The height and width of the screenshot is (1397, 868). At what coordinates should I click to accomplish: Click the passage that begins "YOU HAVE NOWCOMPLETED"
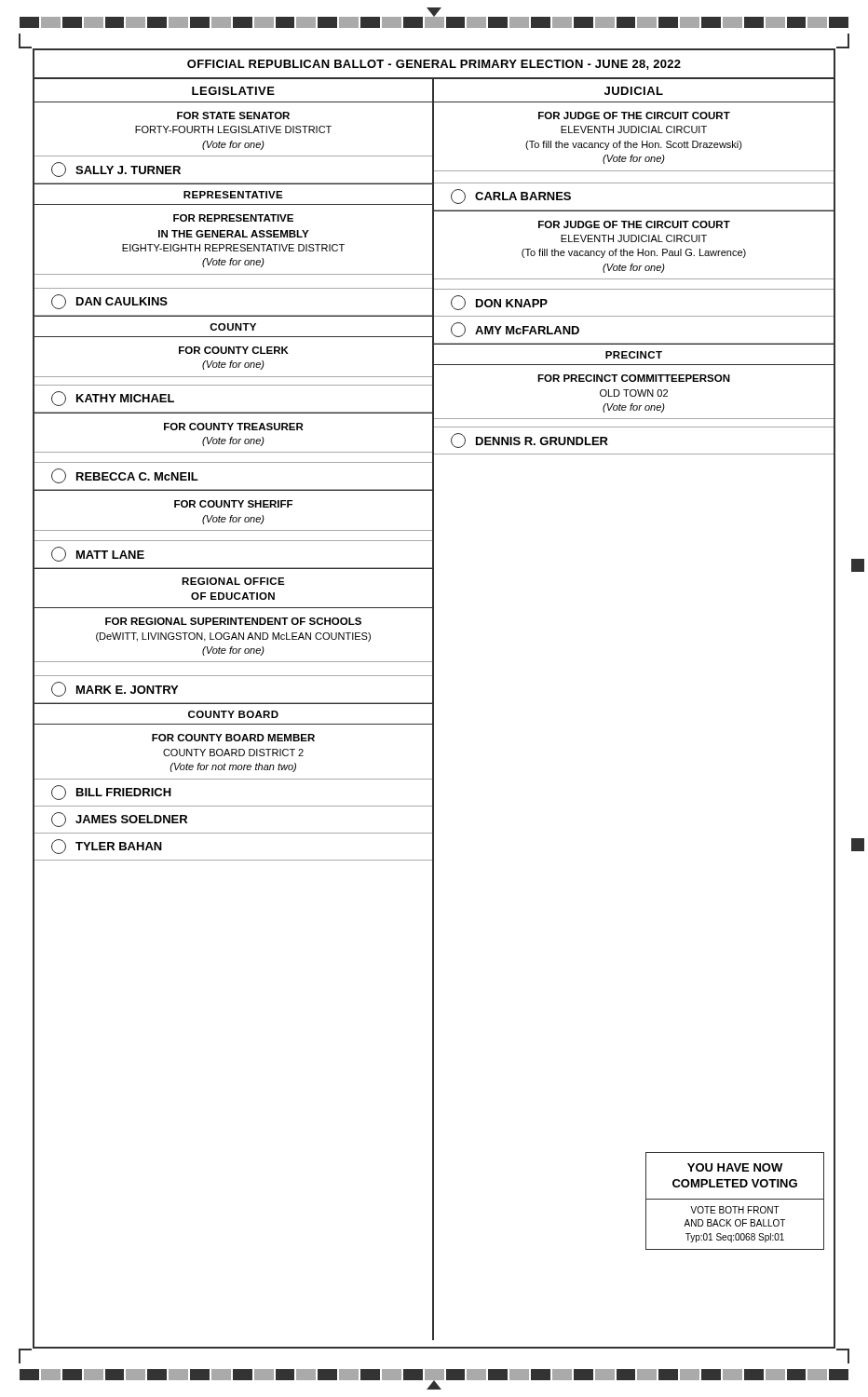pos(735,1175)
